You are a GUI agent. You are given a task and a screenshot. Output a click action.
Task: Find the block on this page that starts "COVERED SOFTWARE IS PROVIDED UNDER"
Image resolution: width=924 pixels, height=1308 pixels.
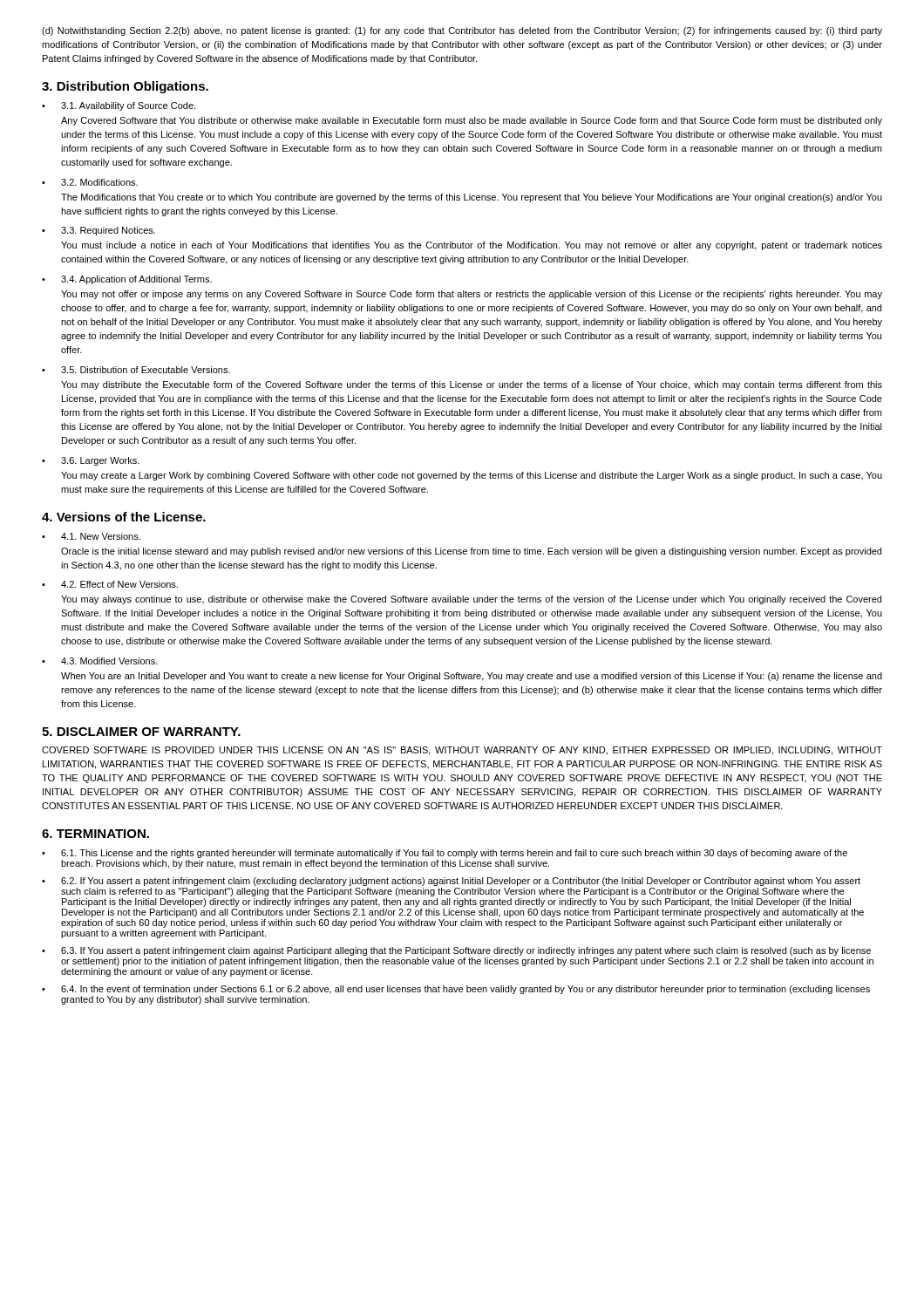click(462, 778)
